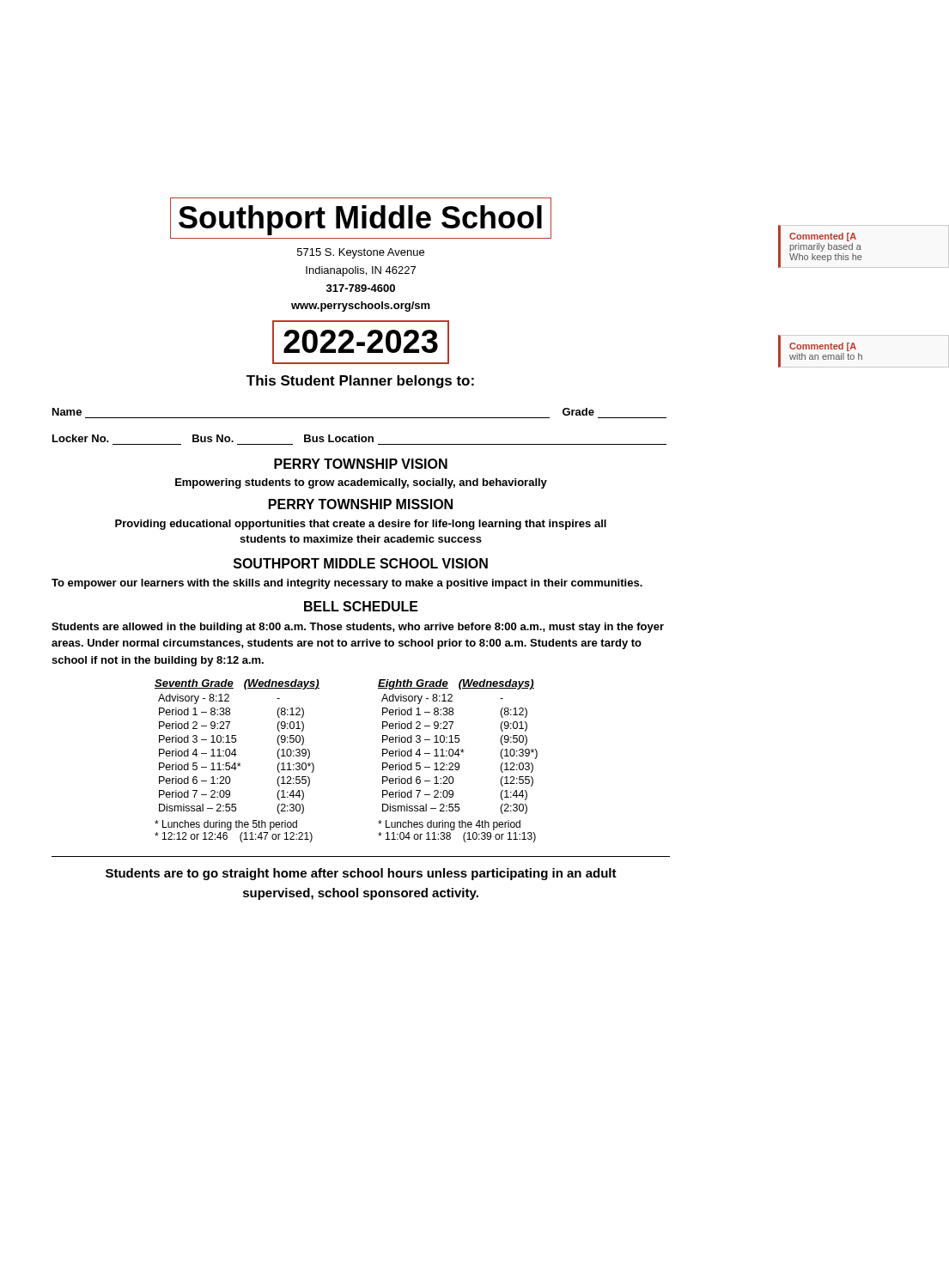949x1288 pixels.
Task: Find the passage starting "Lunches during the 5th period *"
Action: click(234, 831)
